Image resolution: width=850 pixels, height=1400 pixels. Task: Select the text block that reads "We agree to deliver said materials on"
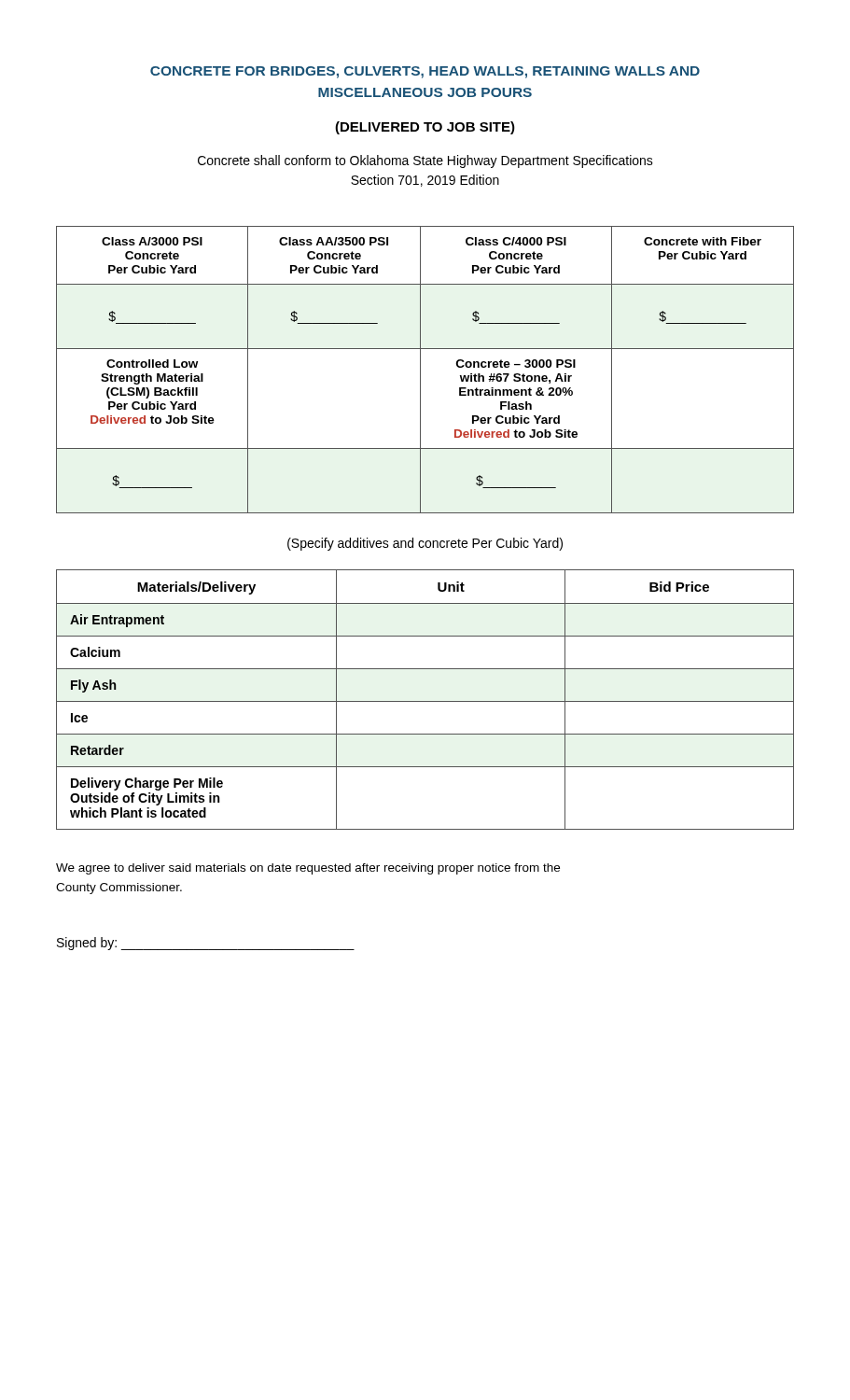[425, 877]
